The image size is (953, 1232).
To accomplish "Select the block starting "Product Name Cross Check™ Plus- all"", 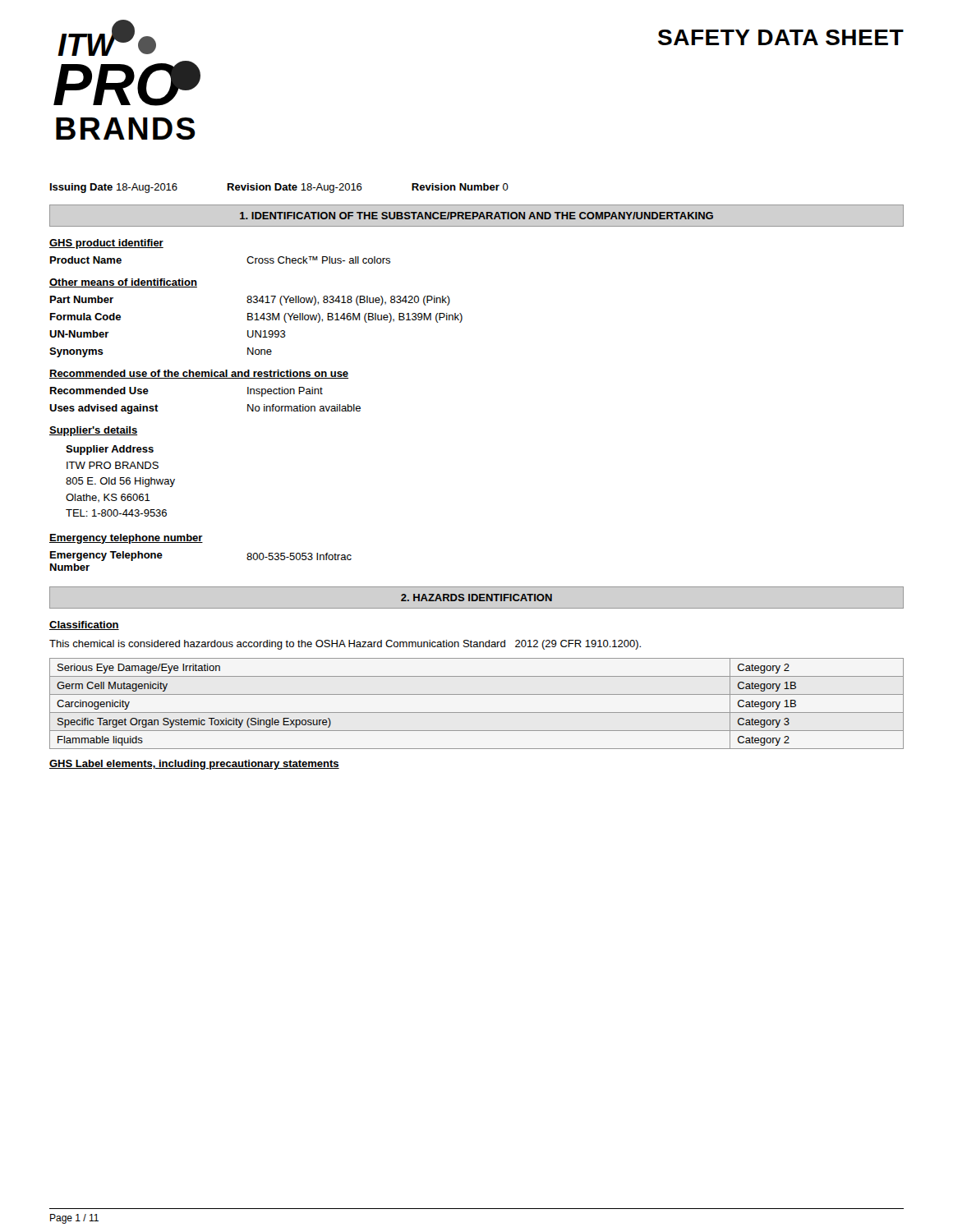I will coord(87,260).
